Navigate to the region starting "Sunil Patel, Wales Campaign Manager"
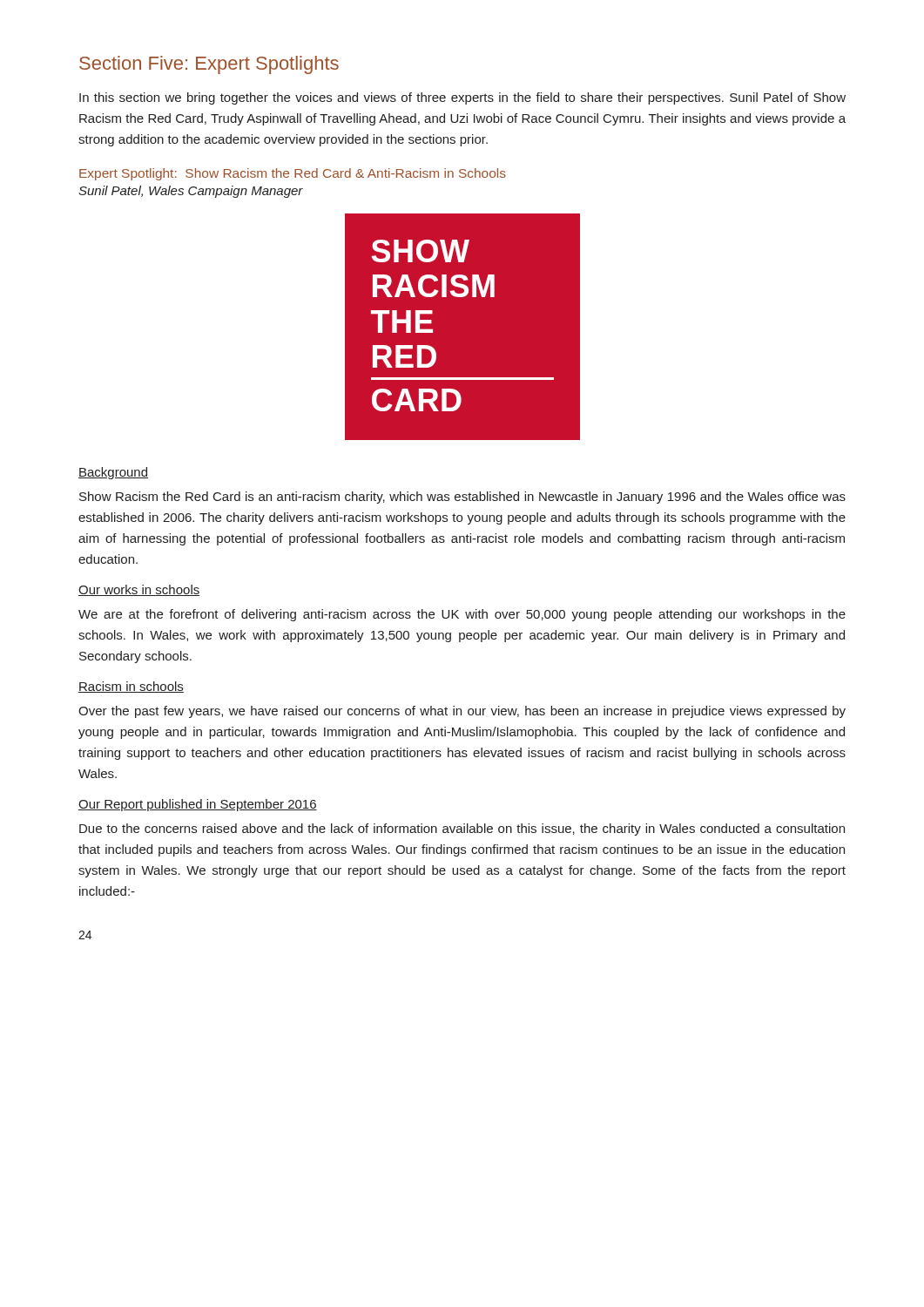The height and width of the screenshot is (1307, 924). (x=190, y=190)
